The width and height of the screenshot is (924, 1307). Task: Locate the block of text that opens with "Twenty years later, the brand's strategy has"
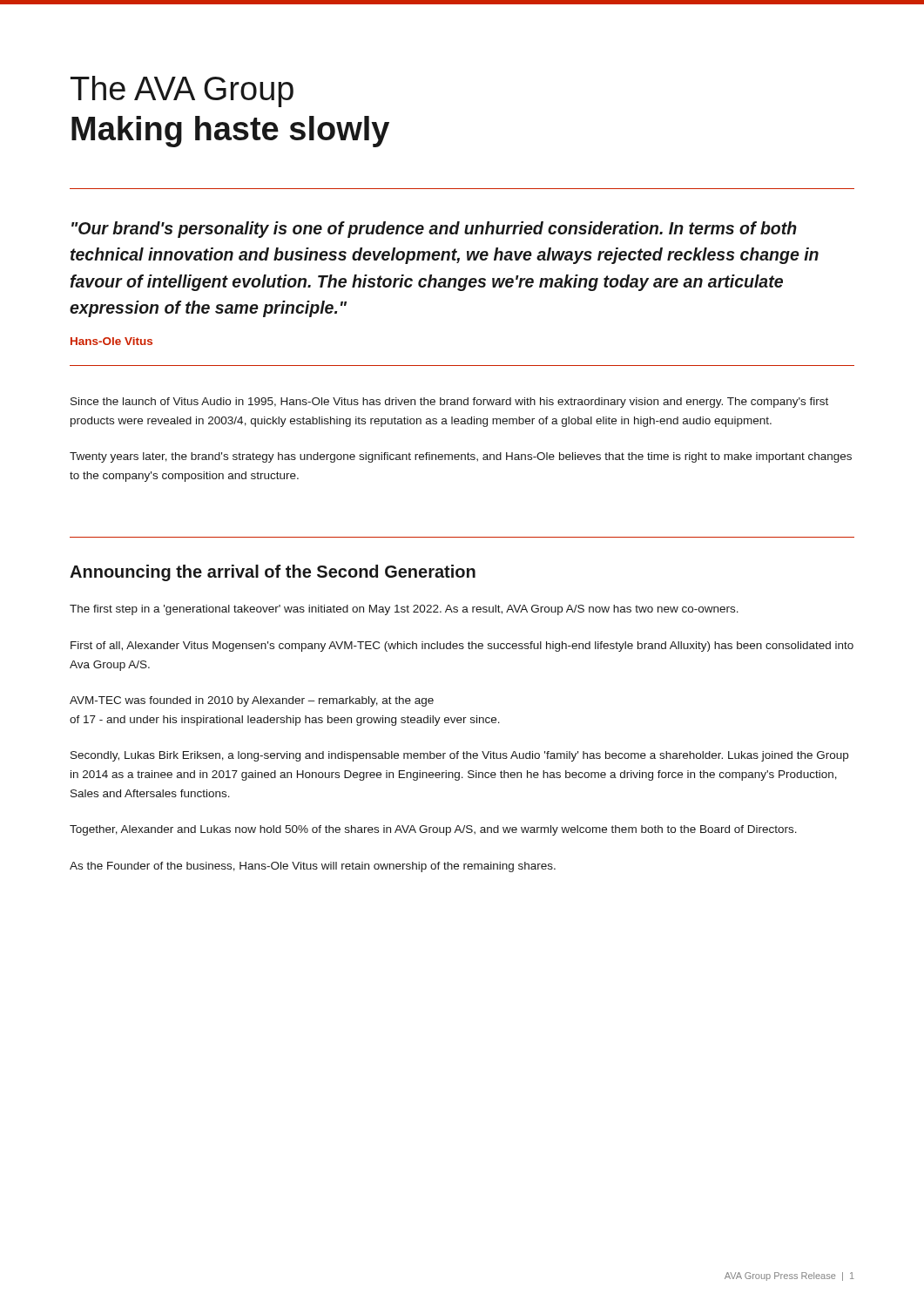pyautogui.click(x=461, y=466)
